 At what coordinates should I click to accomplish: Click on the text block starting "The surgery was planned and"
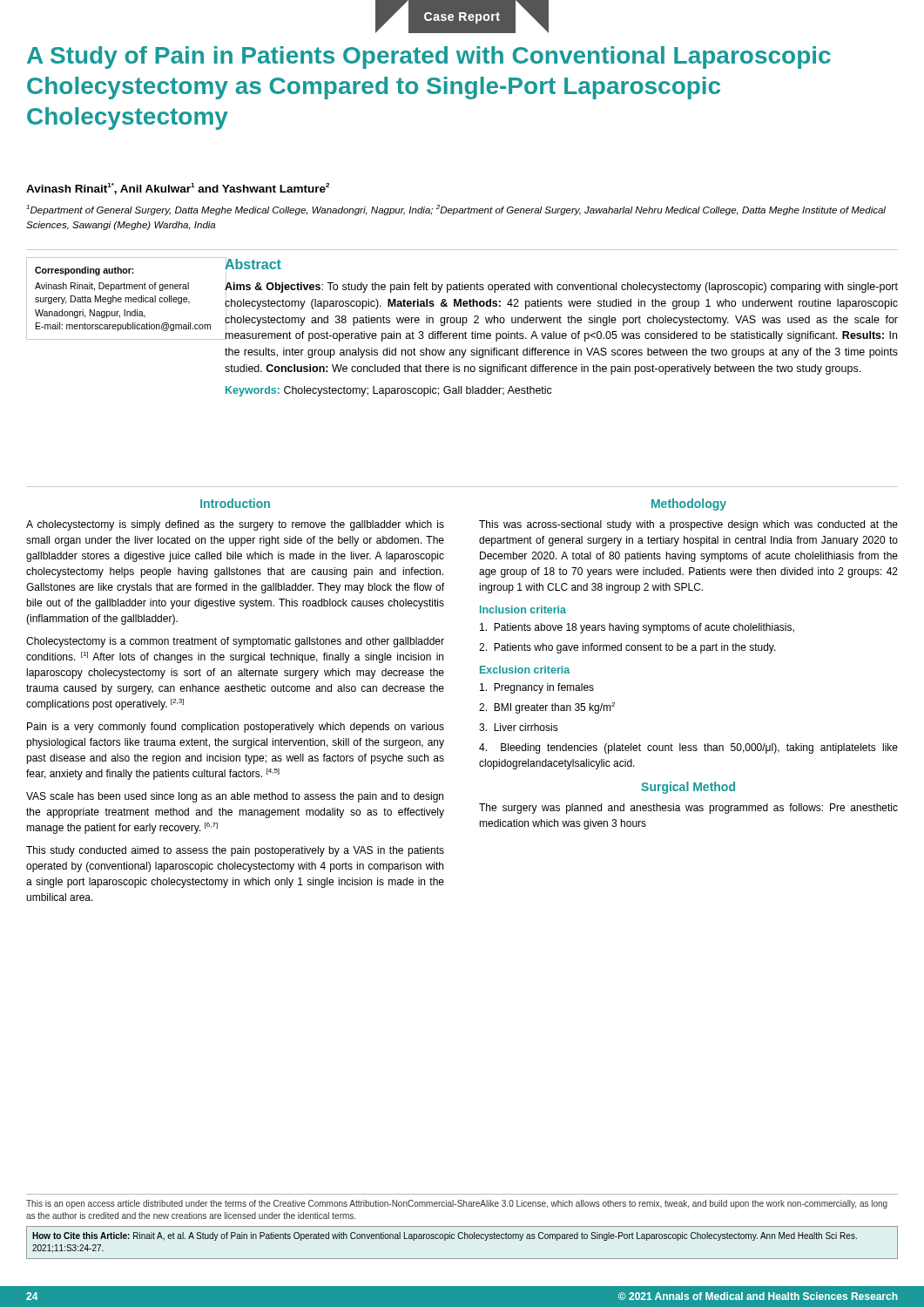[688, 816]
